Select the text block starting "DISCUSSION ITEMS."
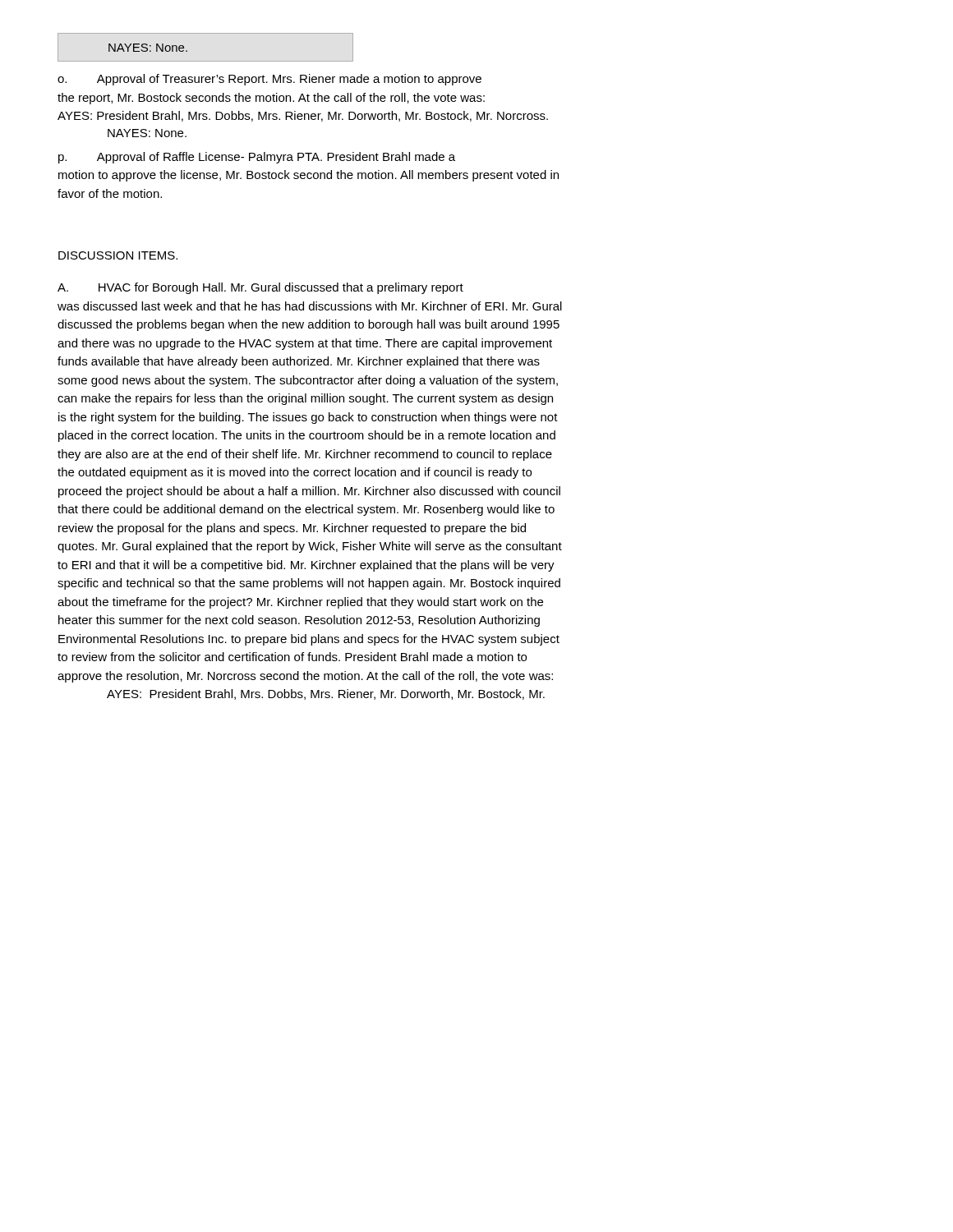Viewport: 953px width, 1232px height. pyautogui.click(x=118, y=255)
